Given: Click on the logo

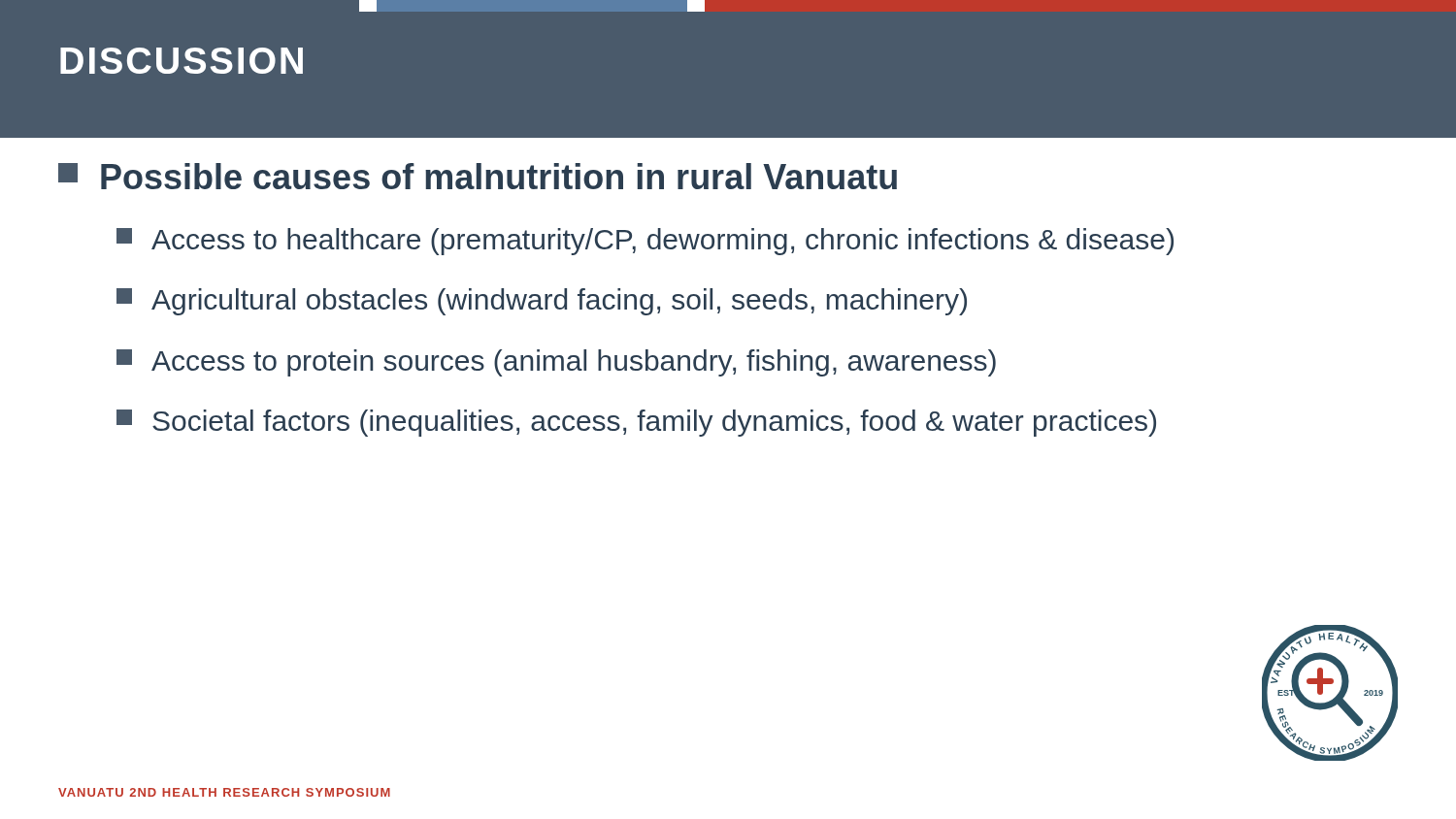Looking at the screenshot, I should coord(1330,693).
